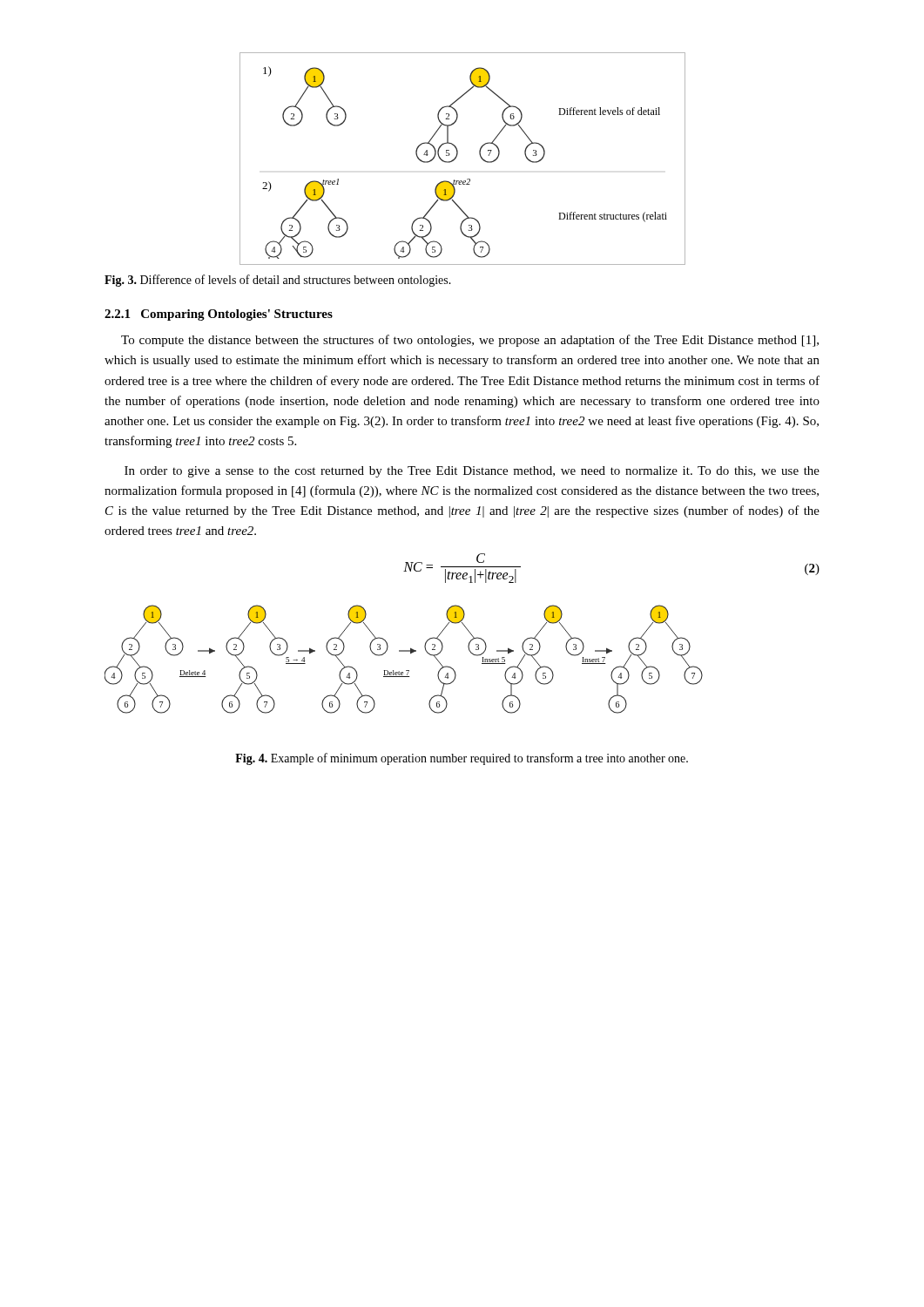The height and width of the screenshot is (1307, 924).
Task: Find the formula that says "NC = C |tree1|+|tree2| (2)"
Action: click(x=480, y=567)
